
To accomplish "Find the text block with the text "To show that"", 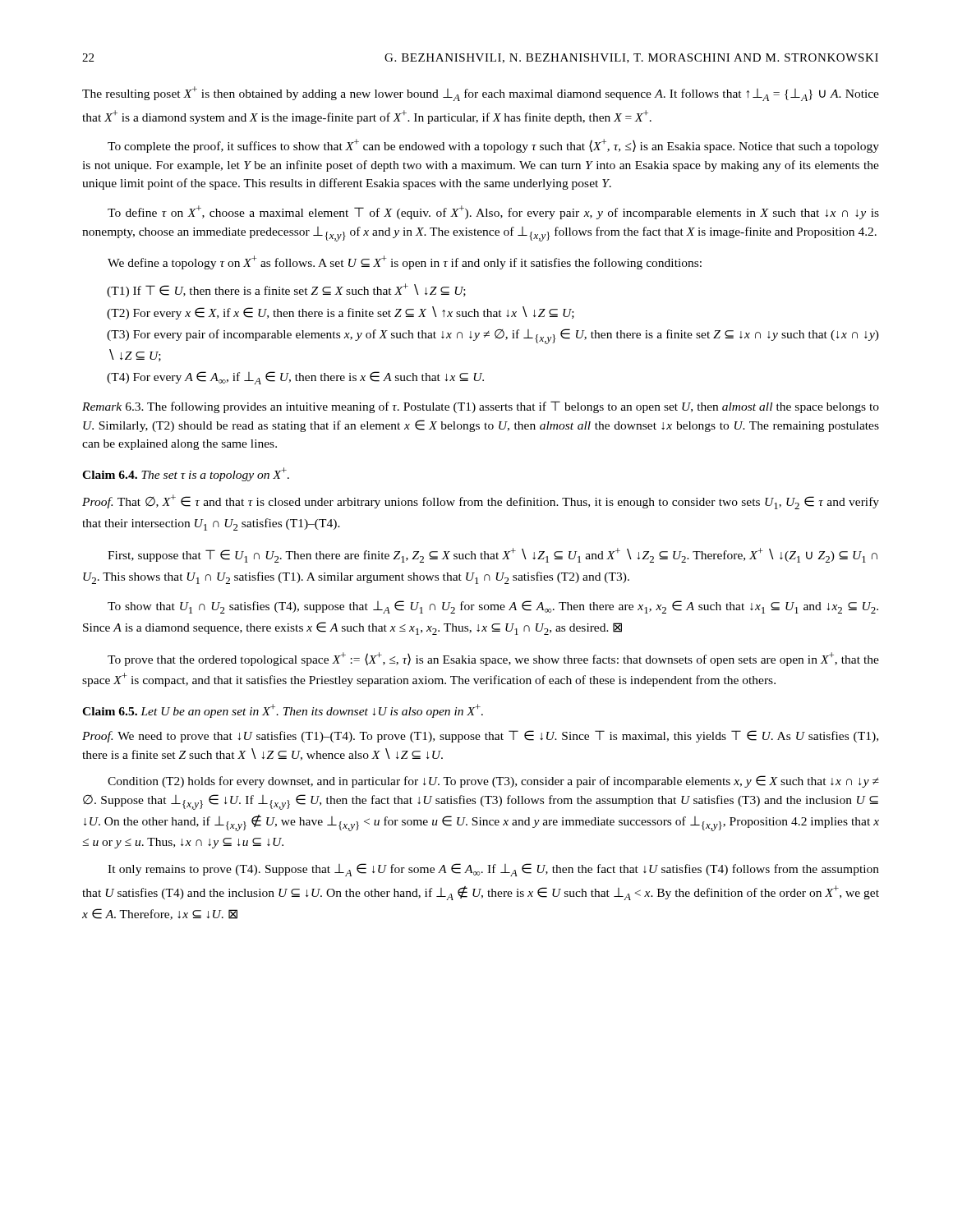I will tap(481, 618).
